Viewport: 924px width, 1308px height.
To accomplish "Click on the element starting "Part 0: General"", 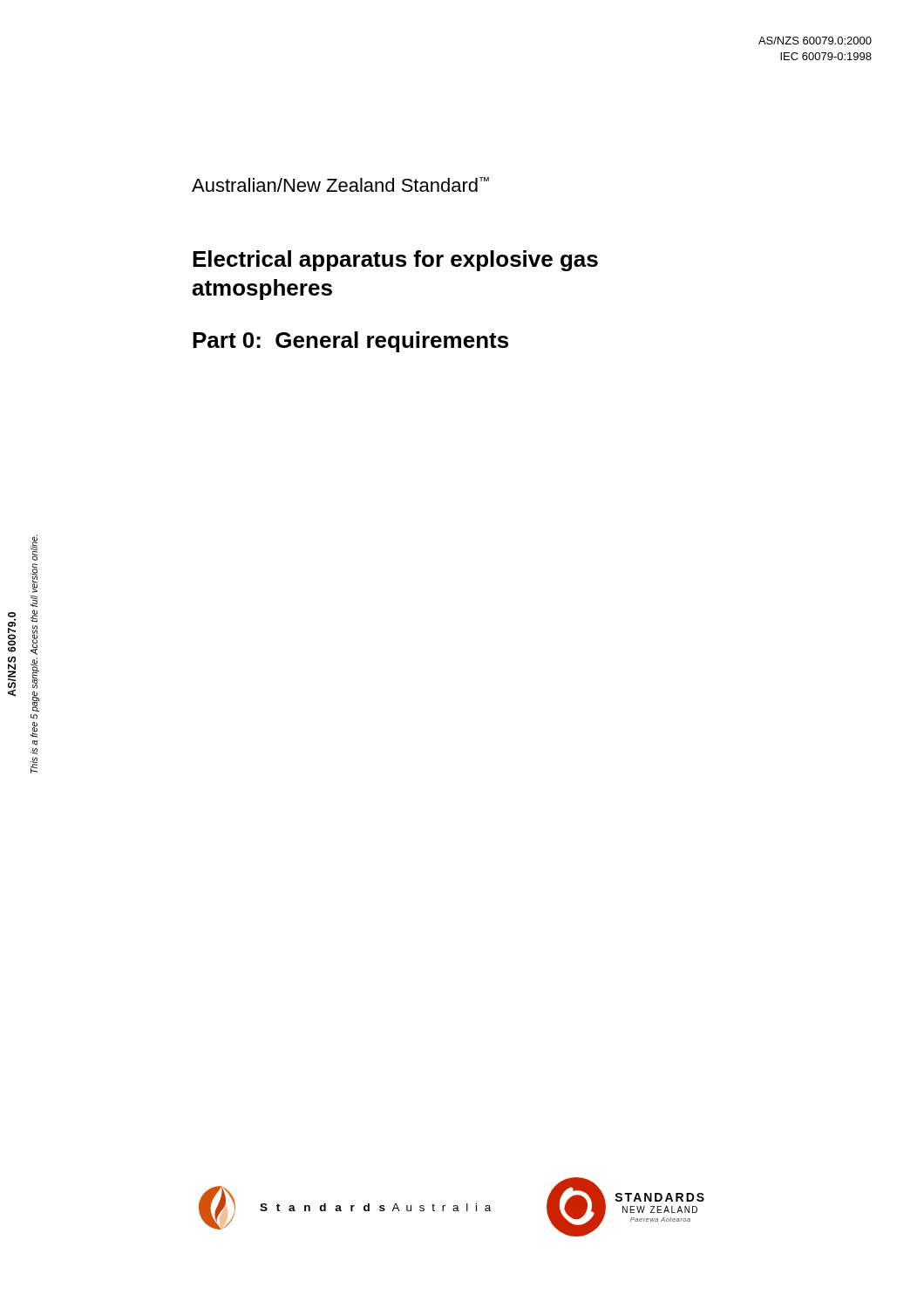I will pyautogui.click(x=350, y=340).
